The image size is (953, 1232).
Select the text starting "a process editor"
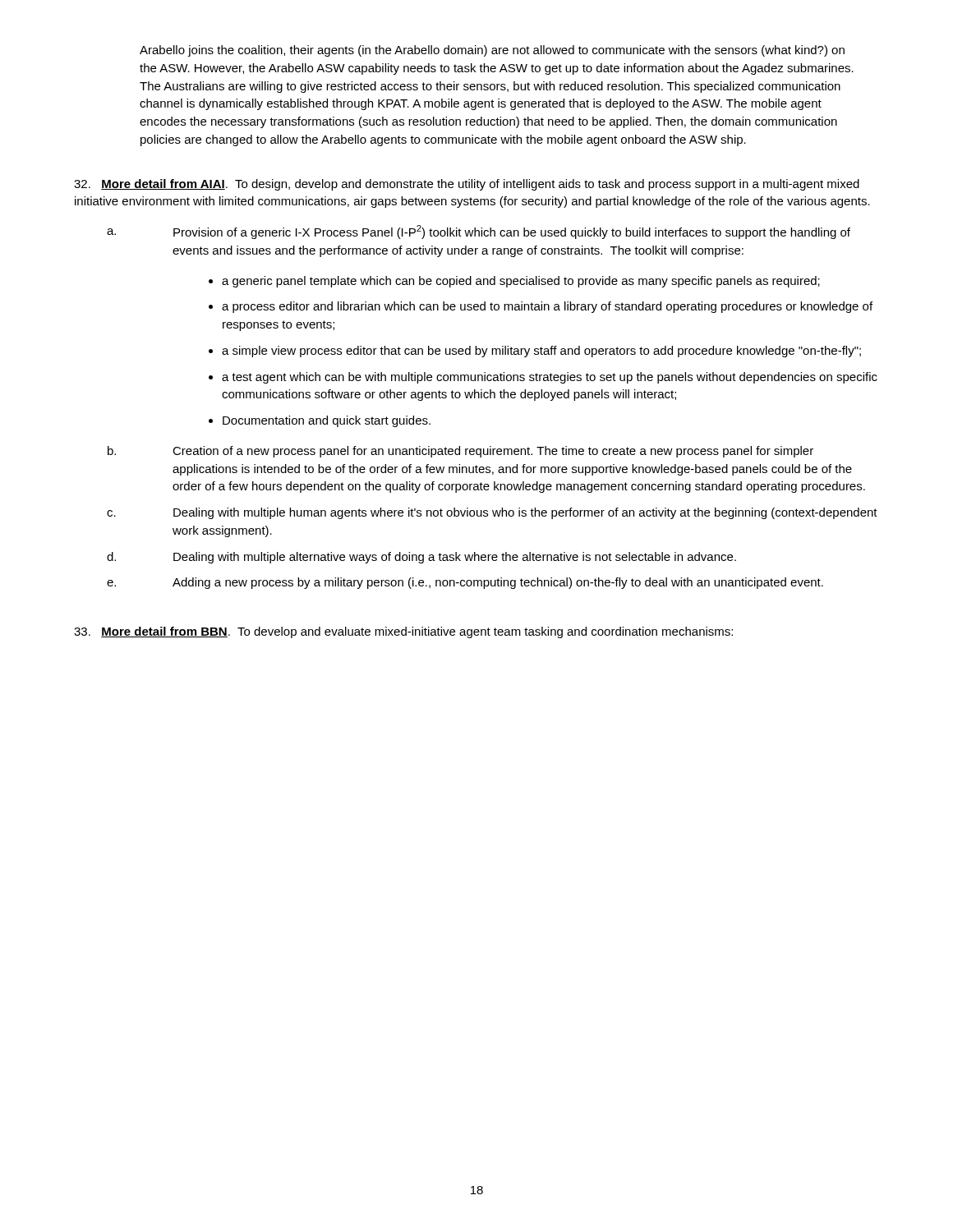547,315
